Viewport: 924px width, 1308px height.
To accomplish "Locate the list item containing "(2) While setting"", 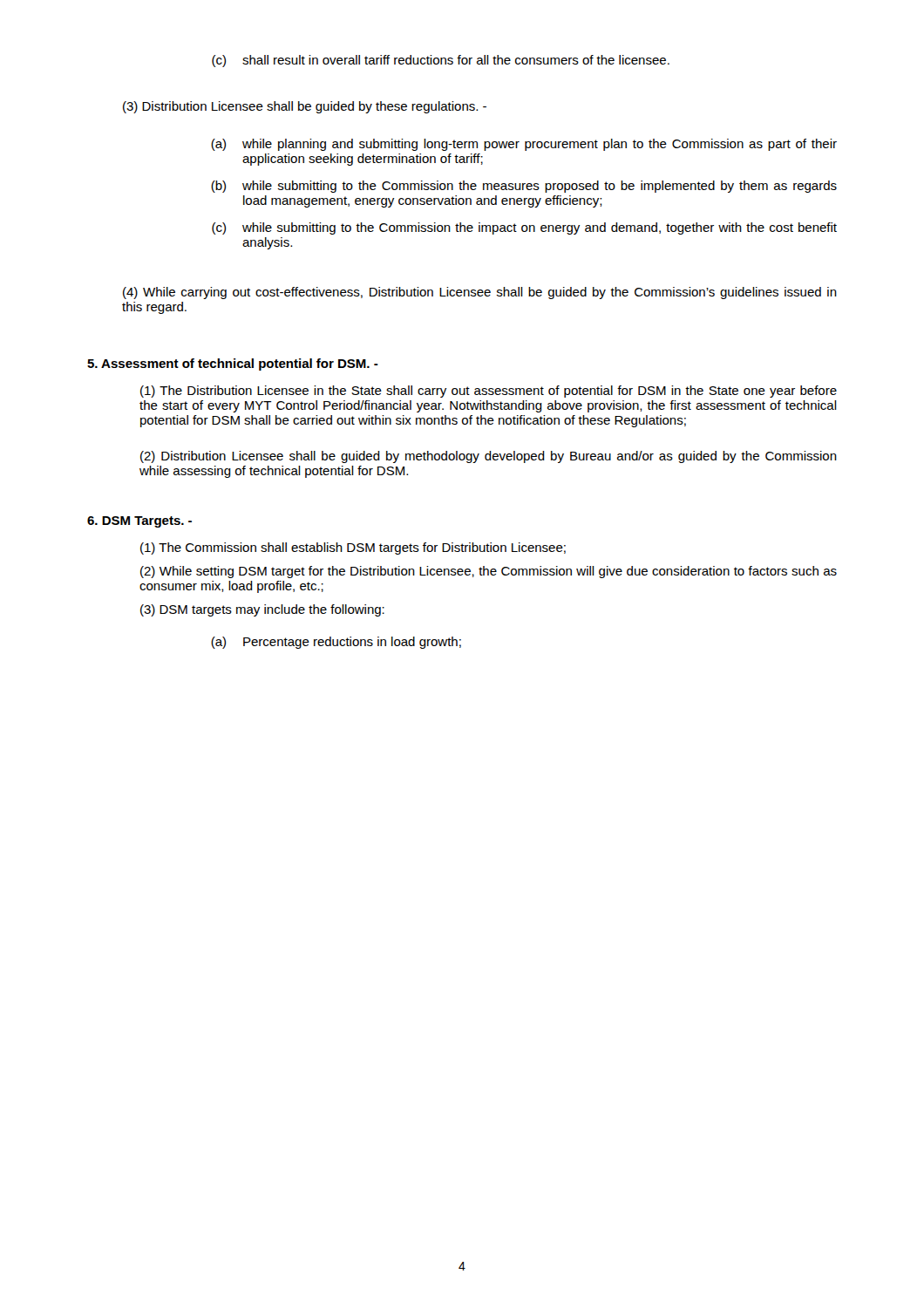I will pyautogui.click(x=488, y=578).
